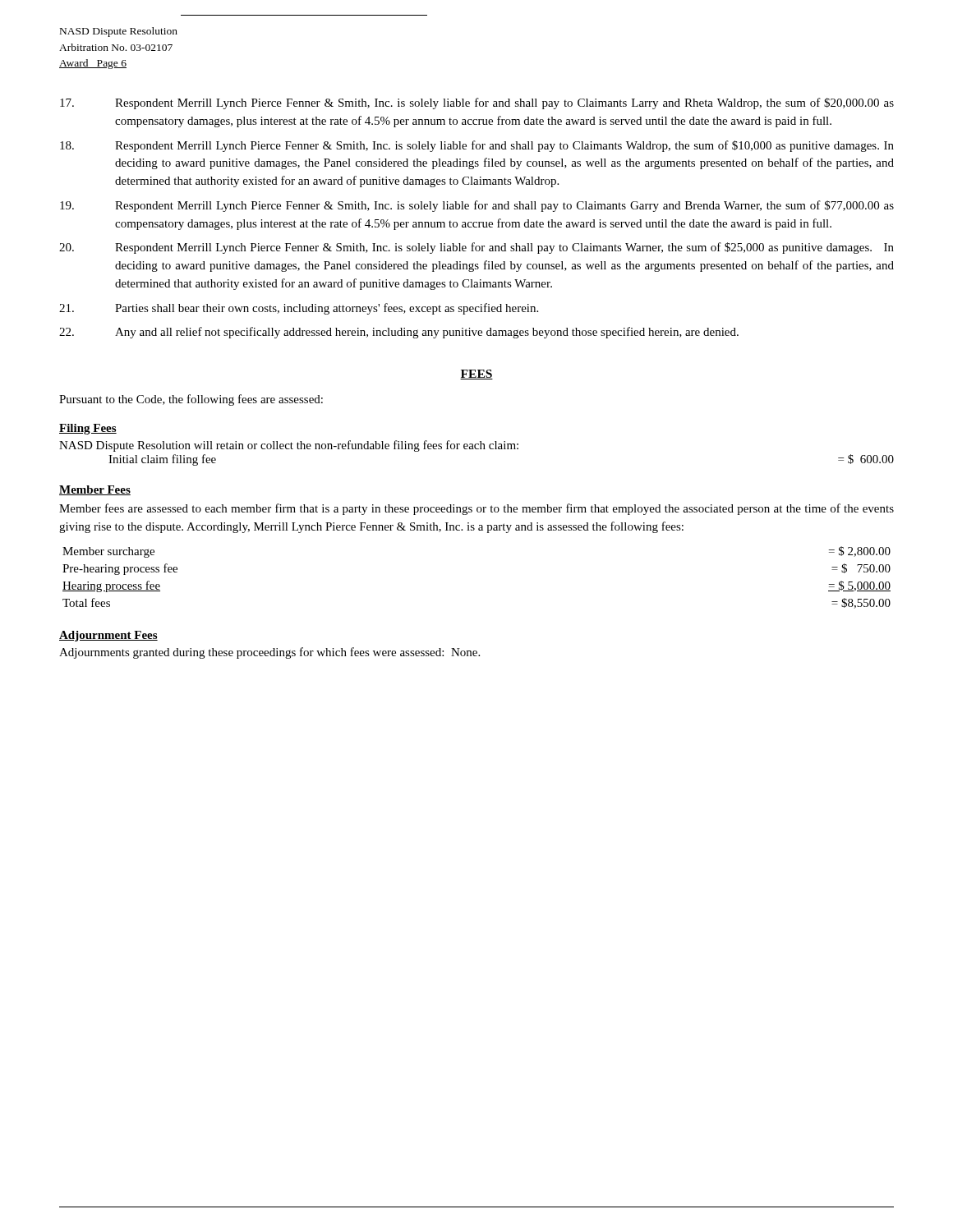The height and width of the screenshot is (1232, 953).
Task: Click on the list item that says "18. Respondent Merrill"
Action: (x=476, y=164)
